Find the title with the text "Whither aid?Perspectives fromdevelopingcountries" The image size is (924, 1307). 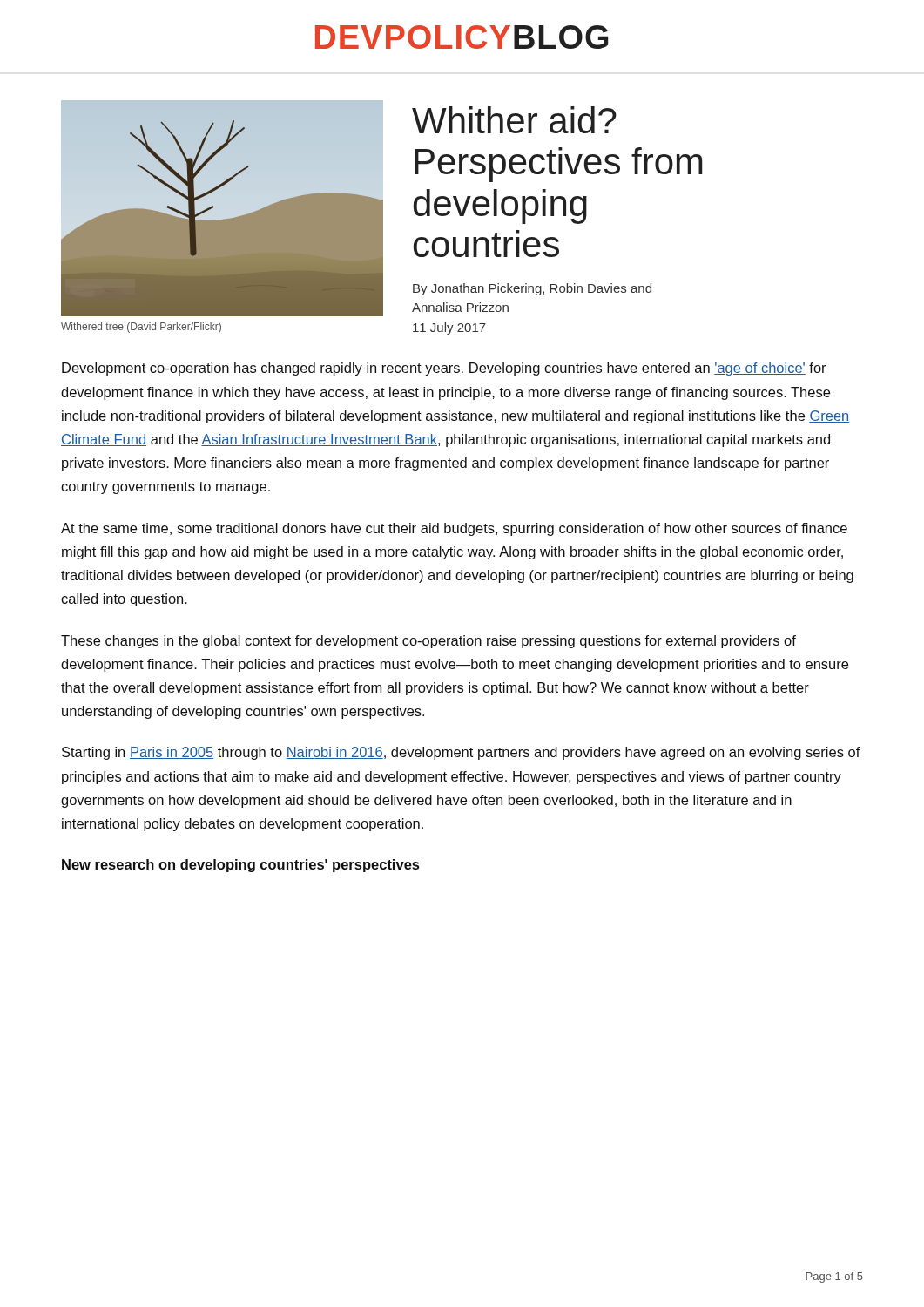(558, 183)
